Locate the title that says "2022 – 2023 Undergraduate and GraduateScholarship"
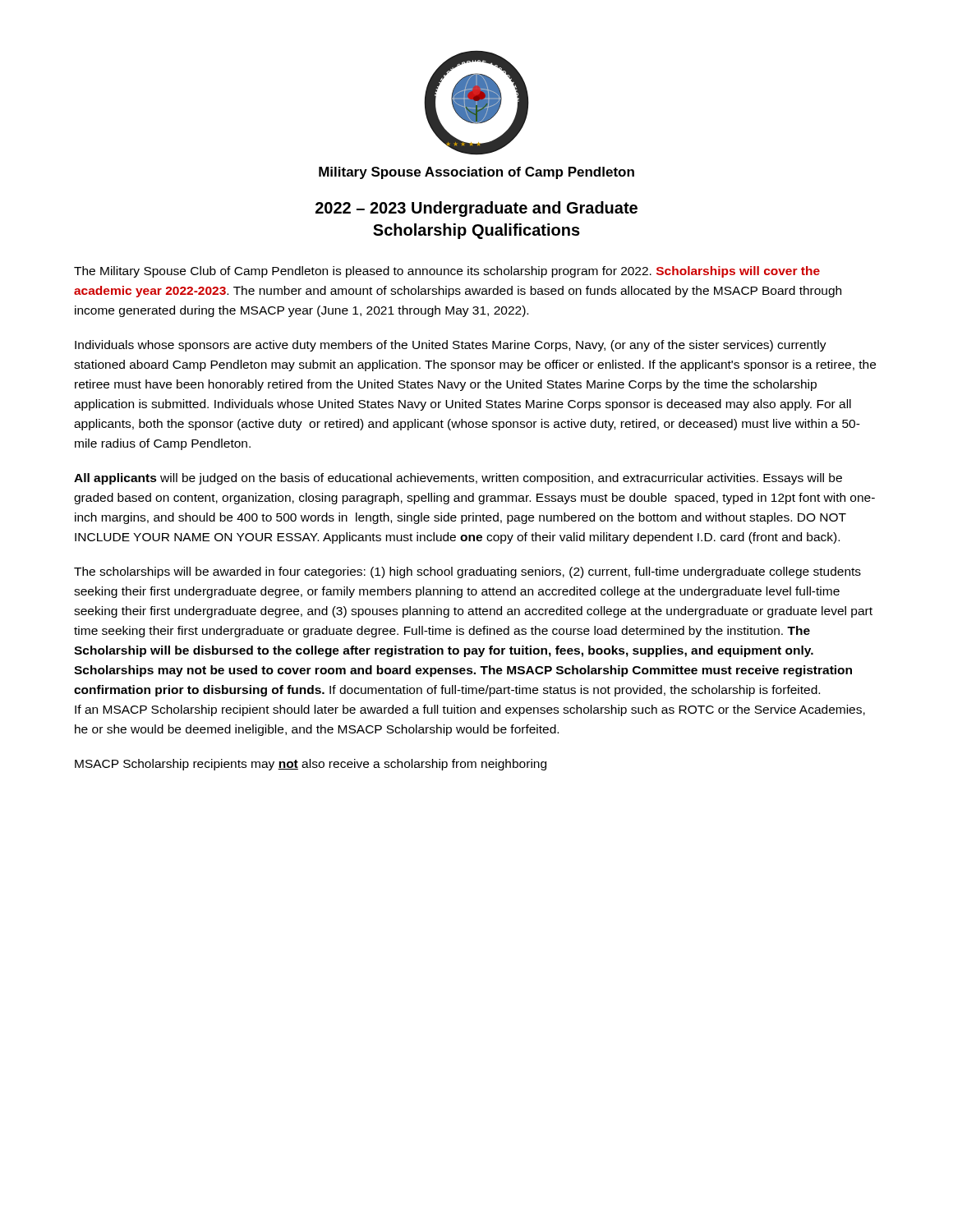 coord(476,219)
